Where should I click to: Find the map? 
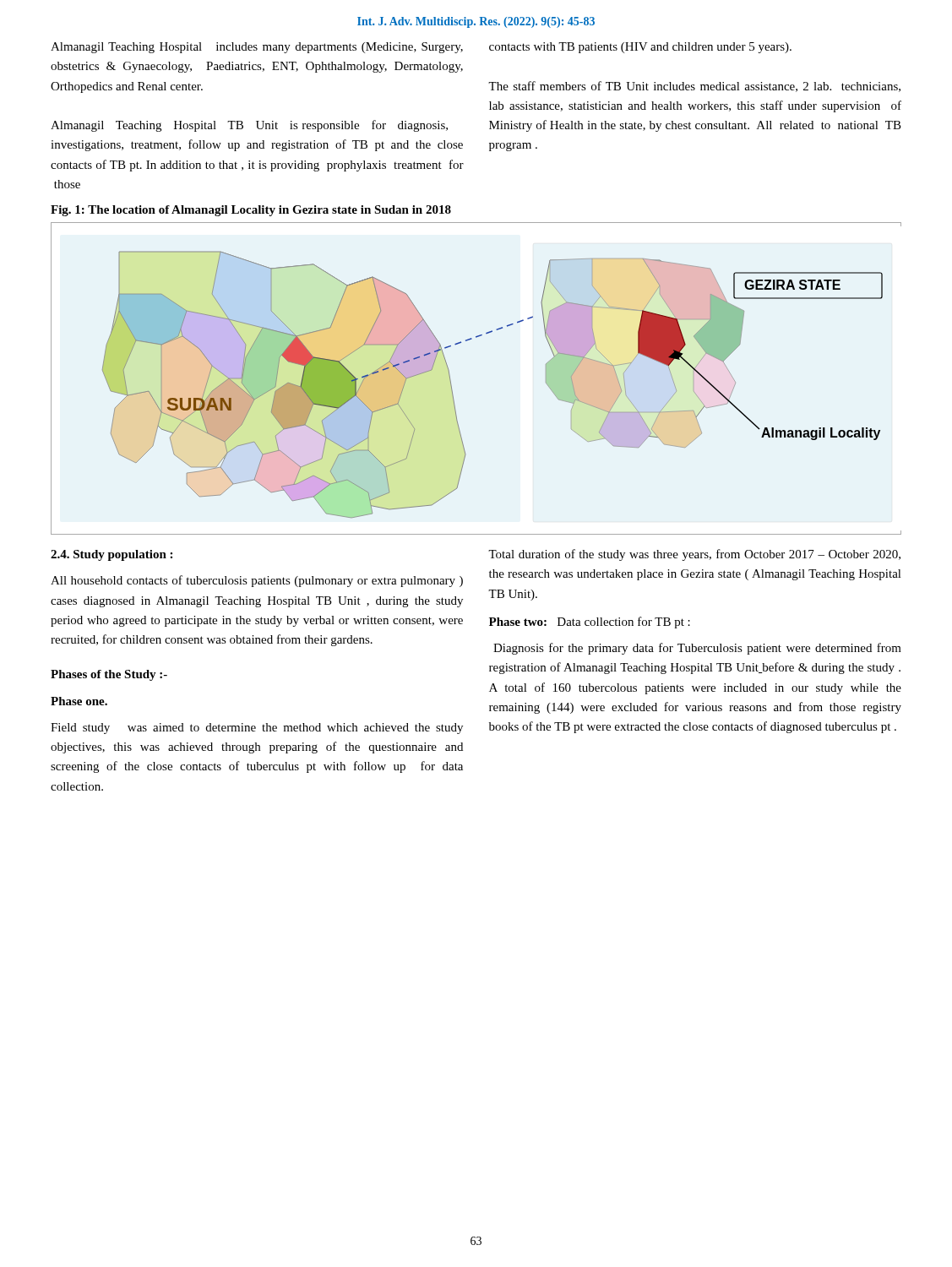(476, 378)
